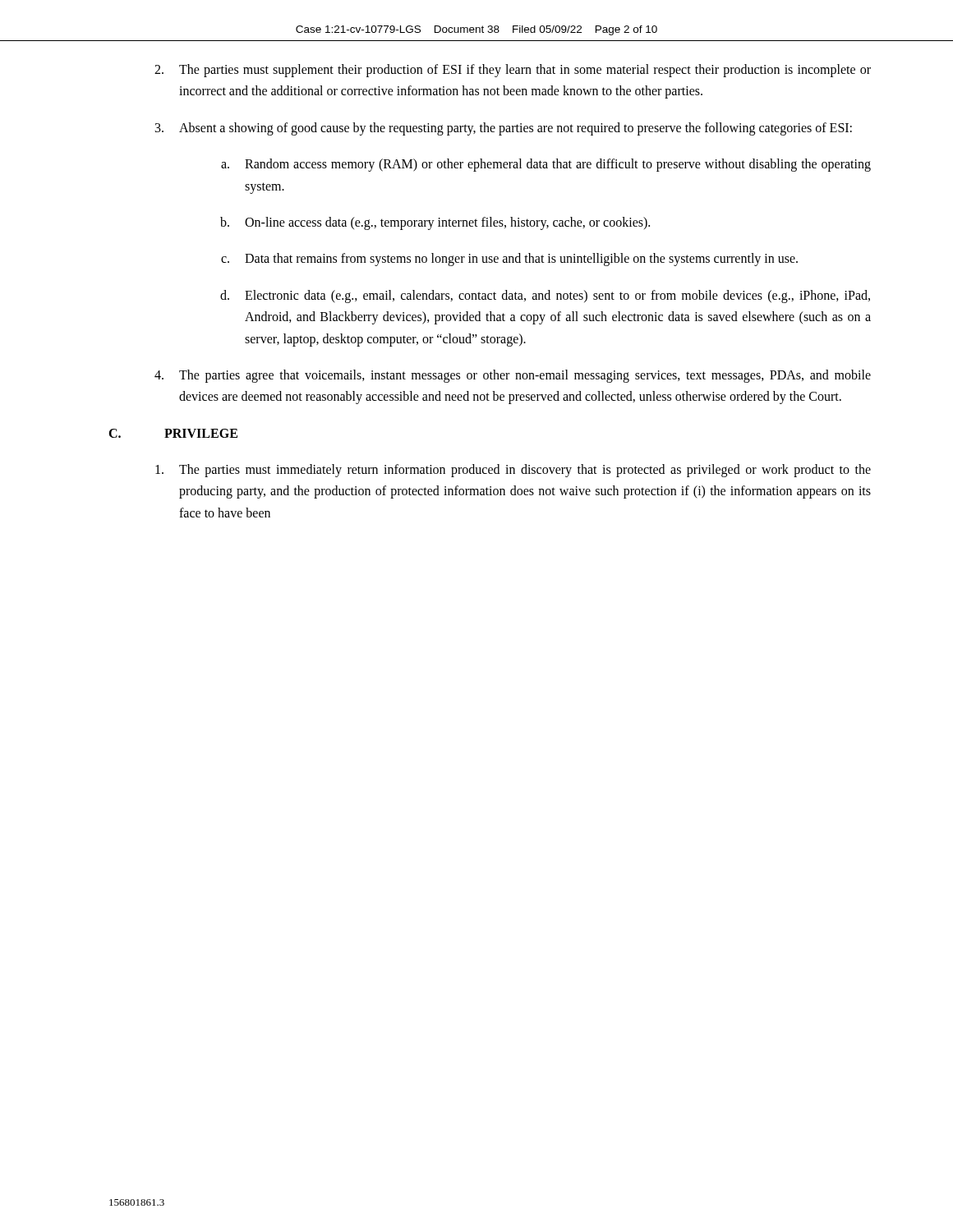Locate the element starting "d. Electronic data (e.g., email, calendars, contact data,"
953x1232 pixels.
tap(518, 317)
